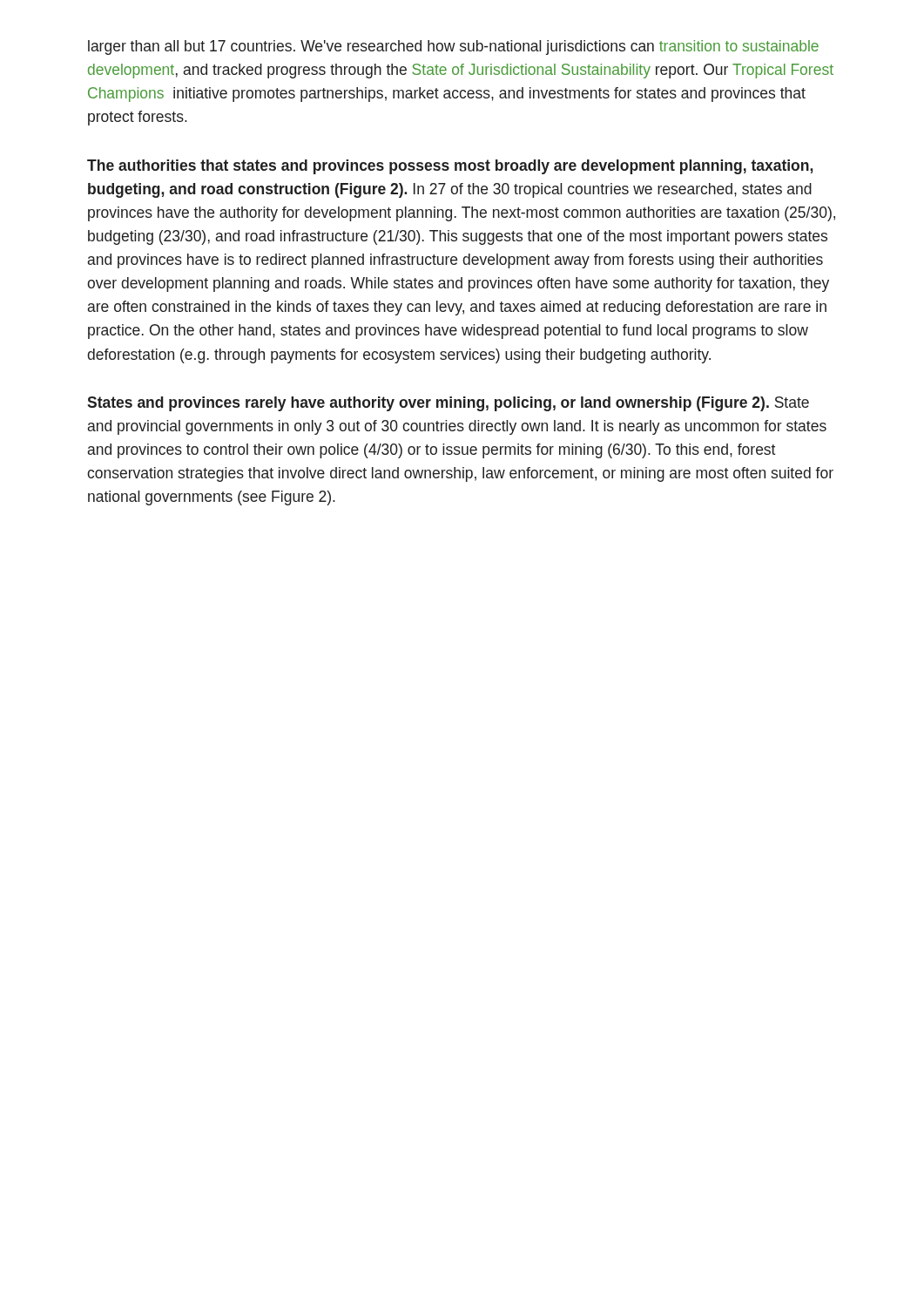Locate the element starting "The authorities that states and provinces"

[x=462, y=260]
